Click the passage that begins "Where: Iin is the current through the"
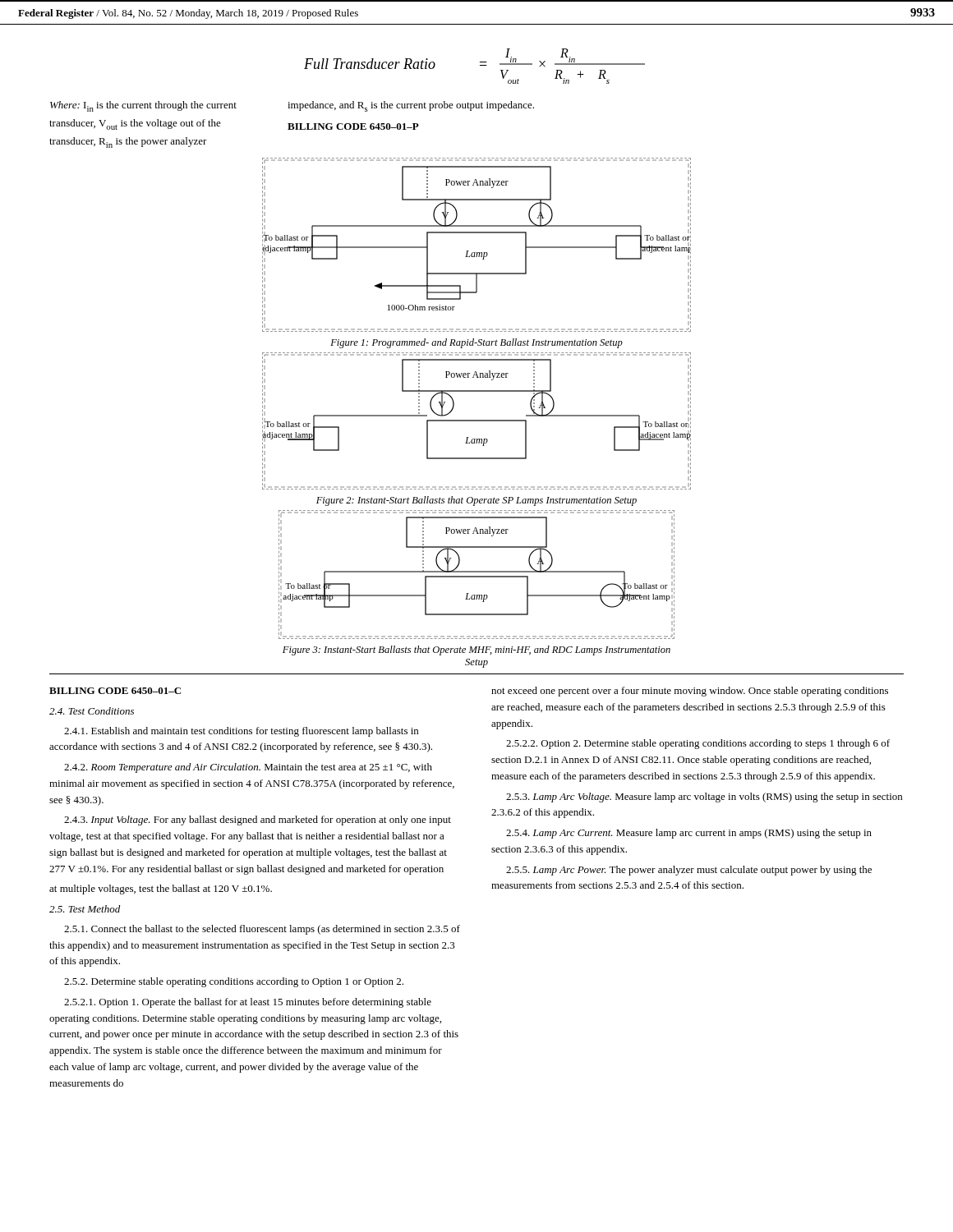Image resolution: width=953 pixels, height=1232 pixels. (x=143, y=124)
